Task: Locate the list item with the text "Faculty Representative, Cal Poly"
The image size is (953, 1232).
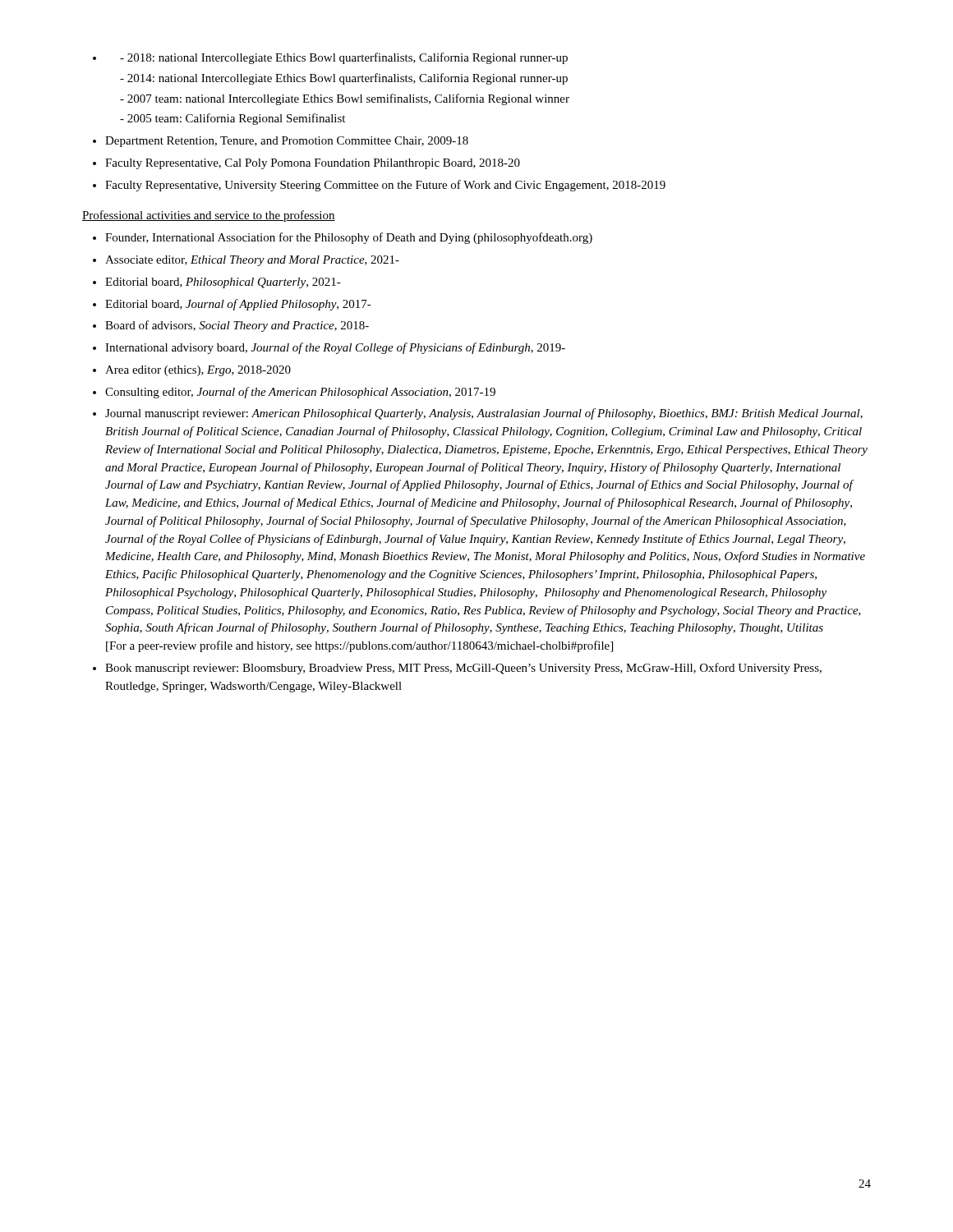Action: pyautogui.click(x=313, y=162)
